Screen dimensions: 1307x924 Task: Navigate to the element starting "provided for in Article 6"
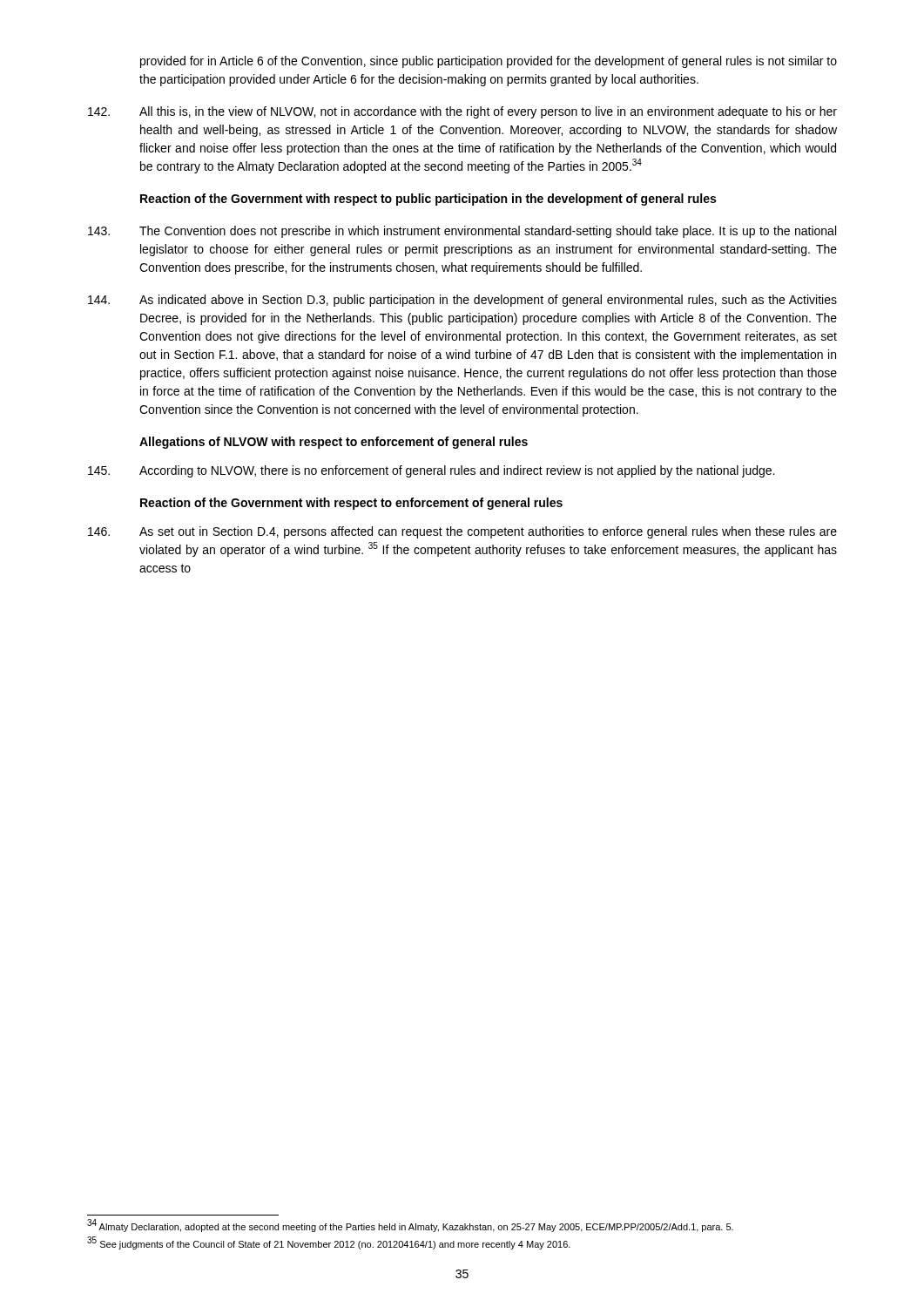(x=488, y=71)
